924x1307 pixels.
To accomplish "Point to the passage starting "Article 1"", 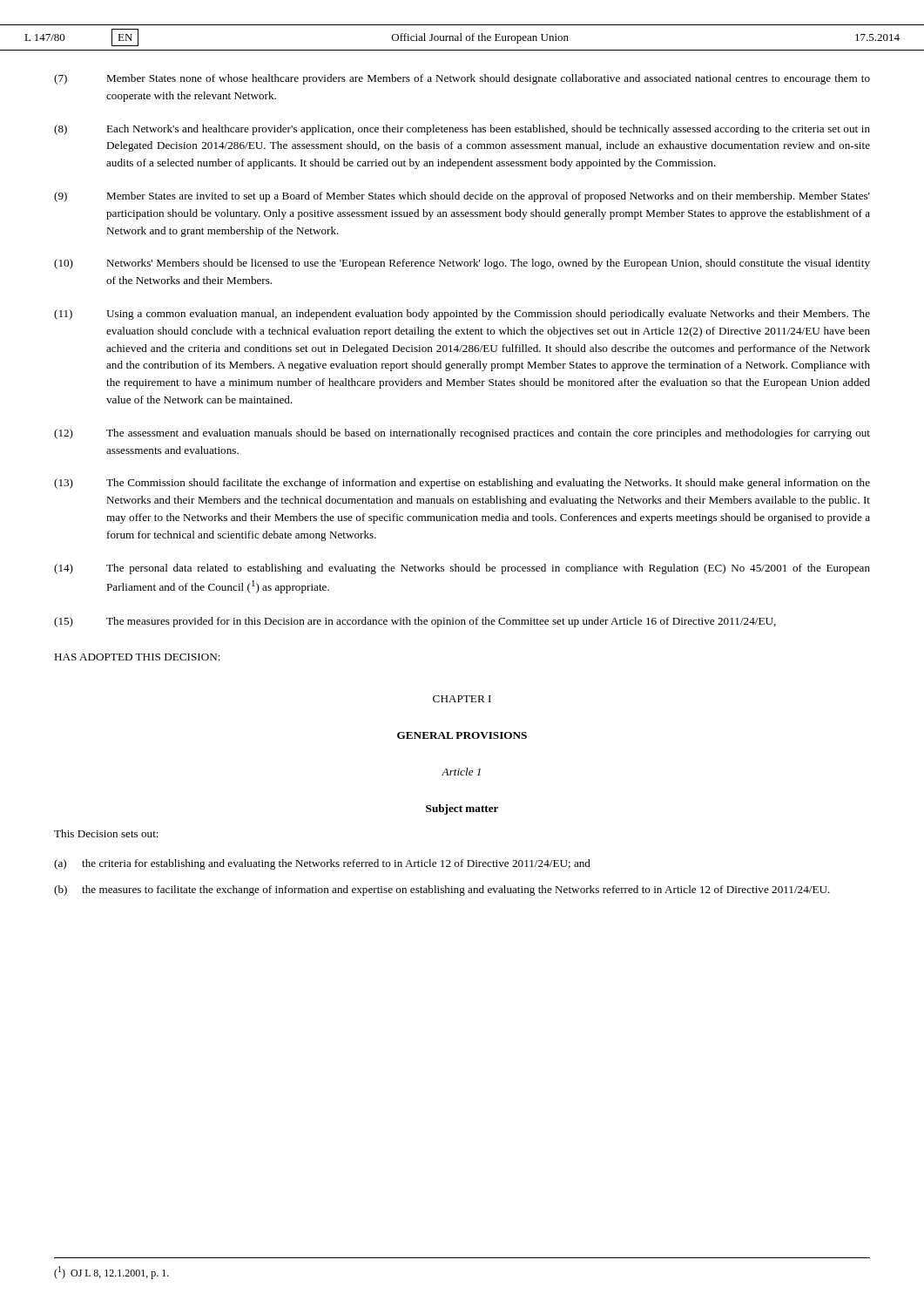I will tap(462, 771).
